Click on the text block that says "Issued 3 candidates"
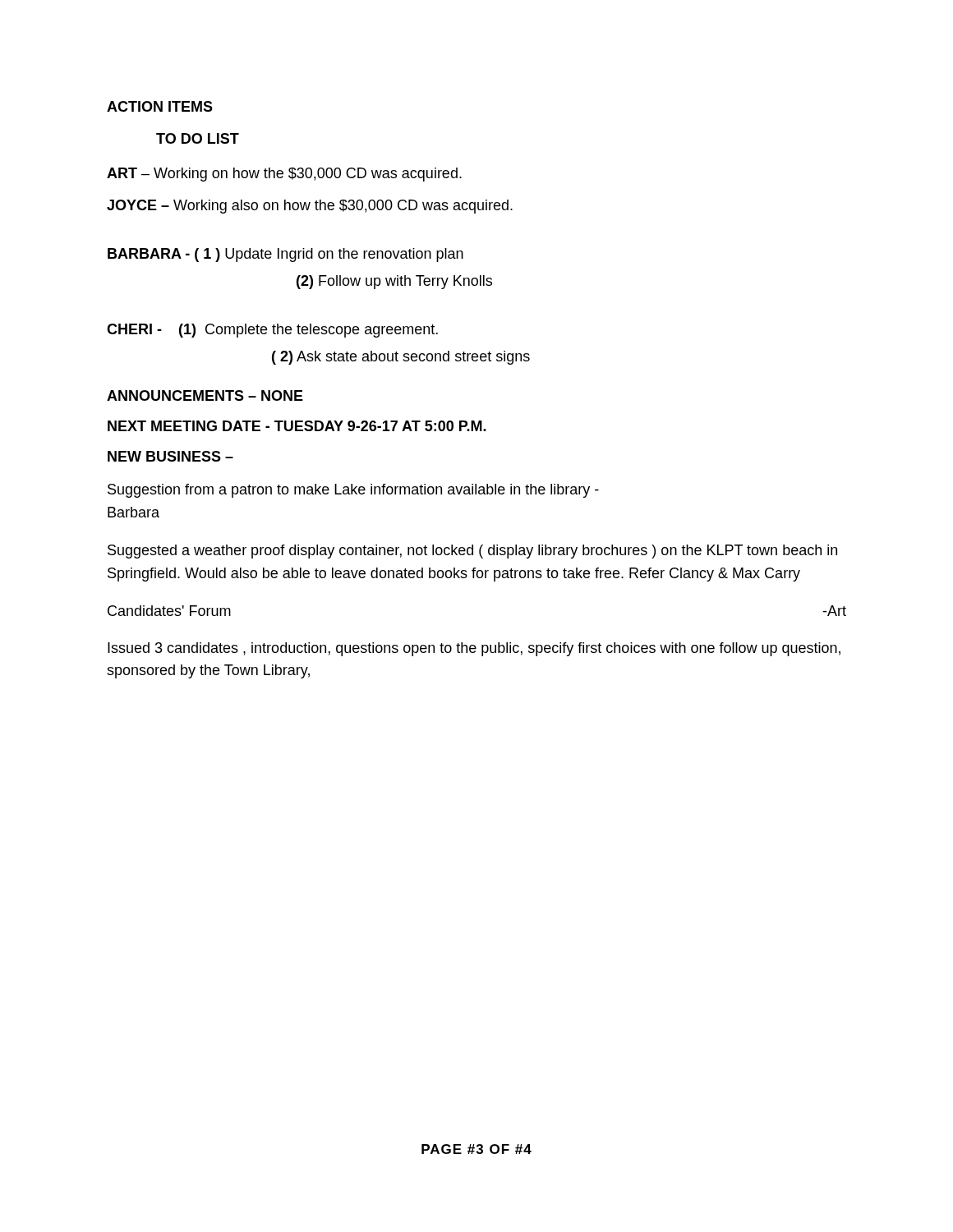The height and width of the screenshot is (1232, 953). pos(474,659)
